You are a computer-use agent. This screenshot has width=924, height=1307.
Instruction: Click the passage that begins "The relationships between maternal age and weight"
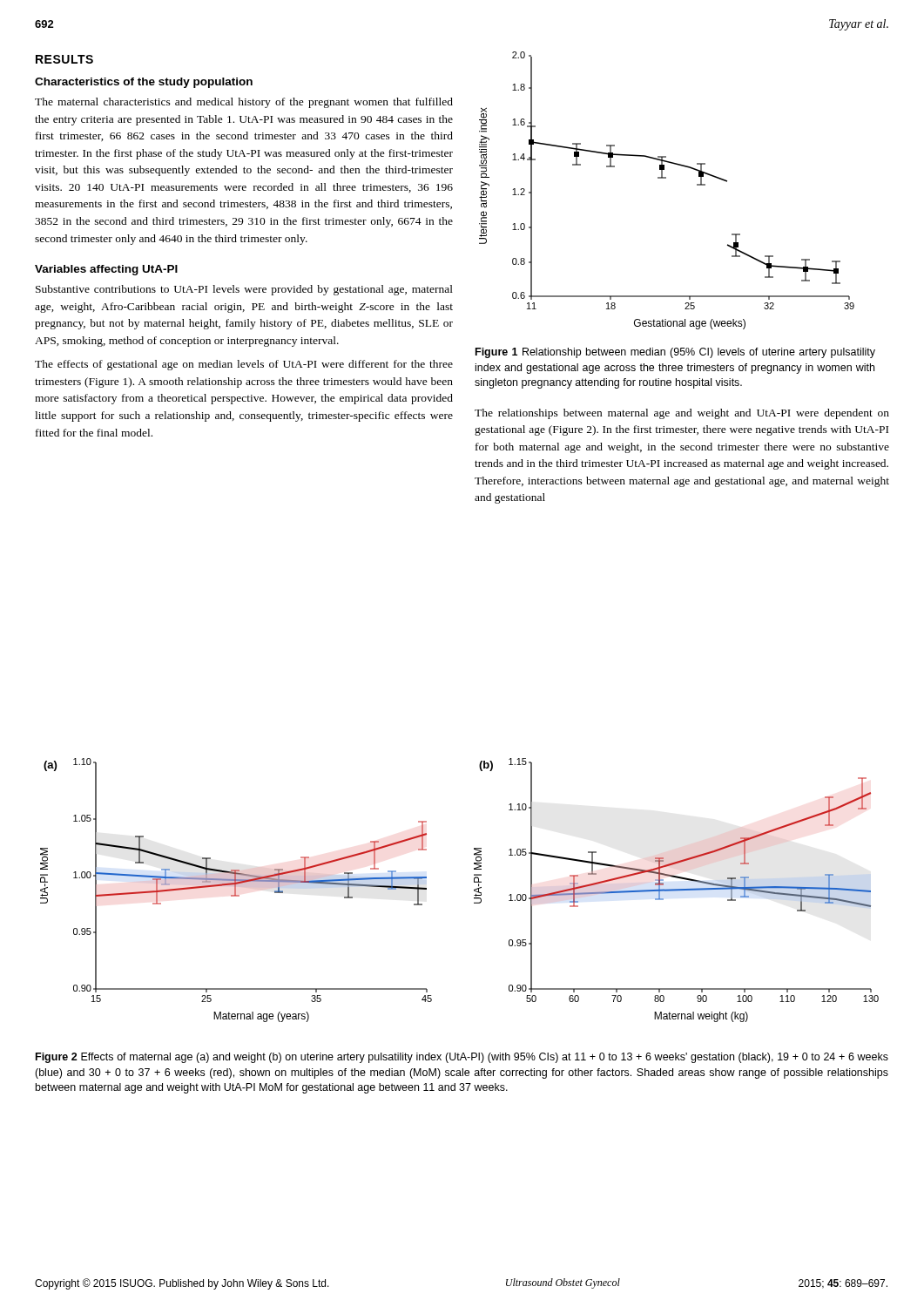682,455
